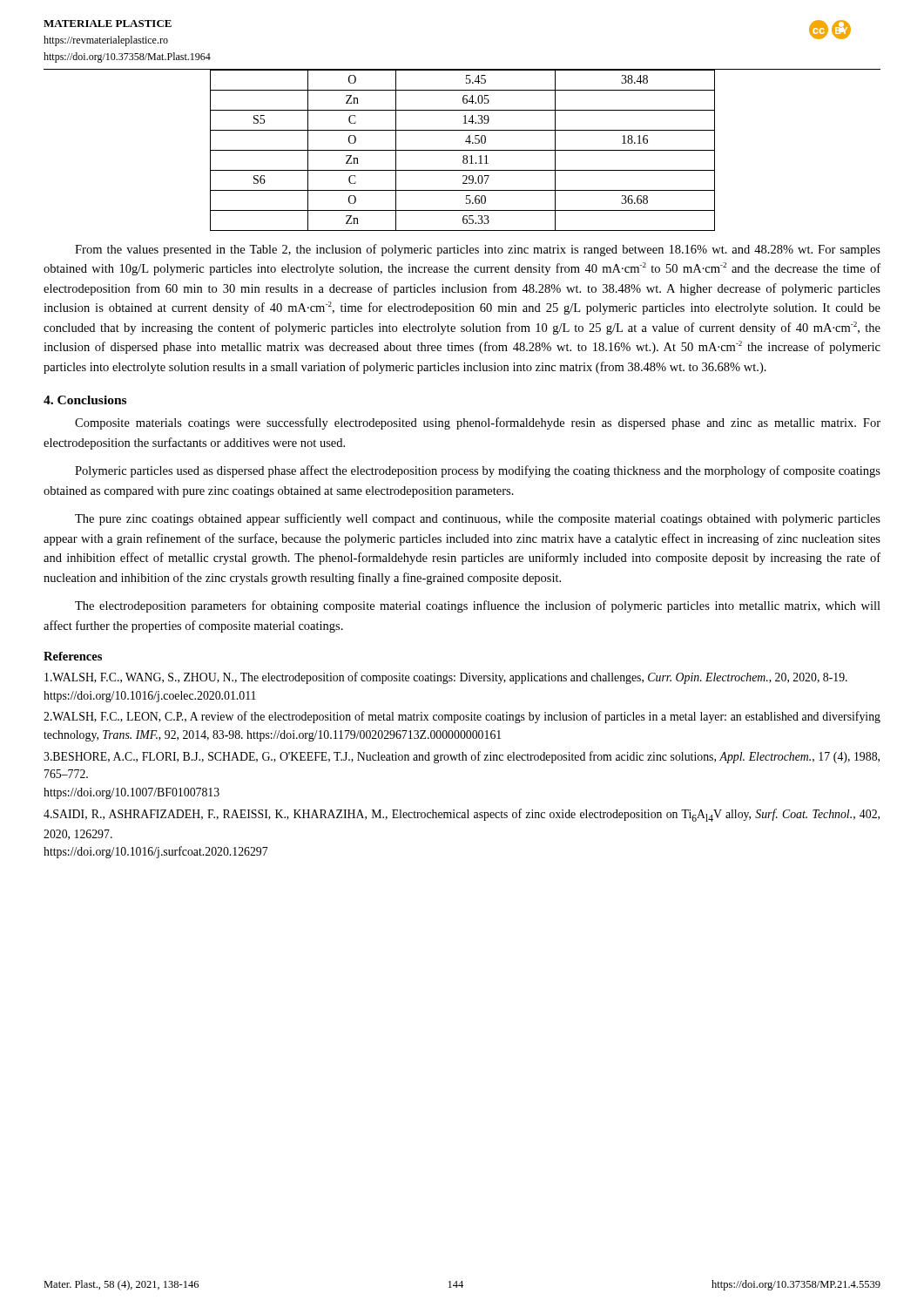The width and height of the screenshot is (924, 1307).
Task: Click the passage that begins "4.SAIDI, R., ASHRAFIZADEH, F., RAEISSI, K.,"
Action: [x=462, y=815]
